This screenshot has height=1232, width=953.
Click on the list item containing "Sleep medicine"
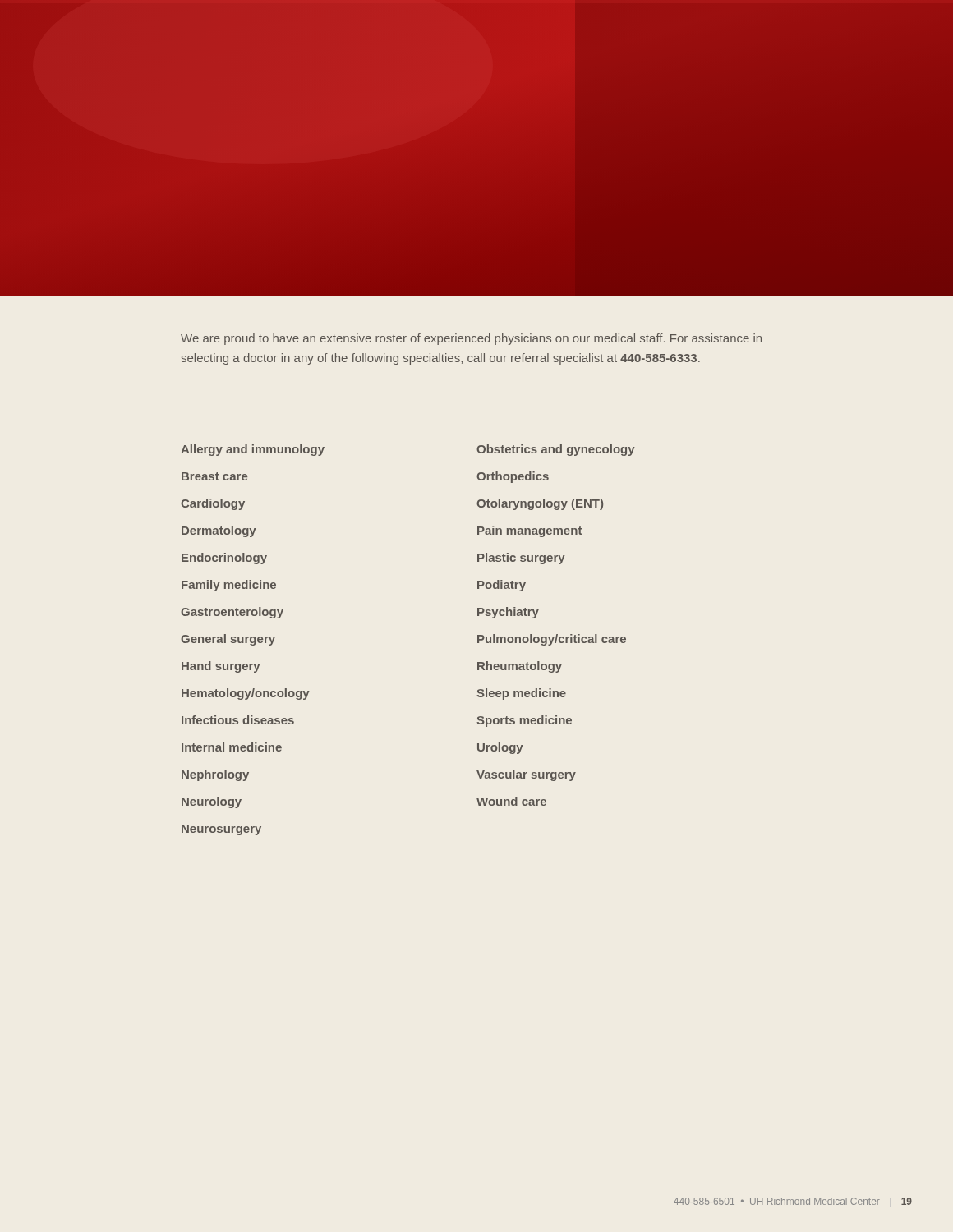[x=521, y=694]
